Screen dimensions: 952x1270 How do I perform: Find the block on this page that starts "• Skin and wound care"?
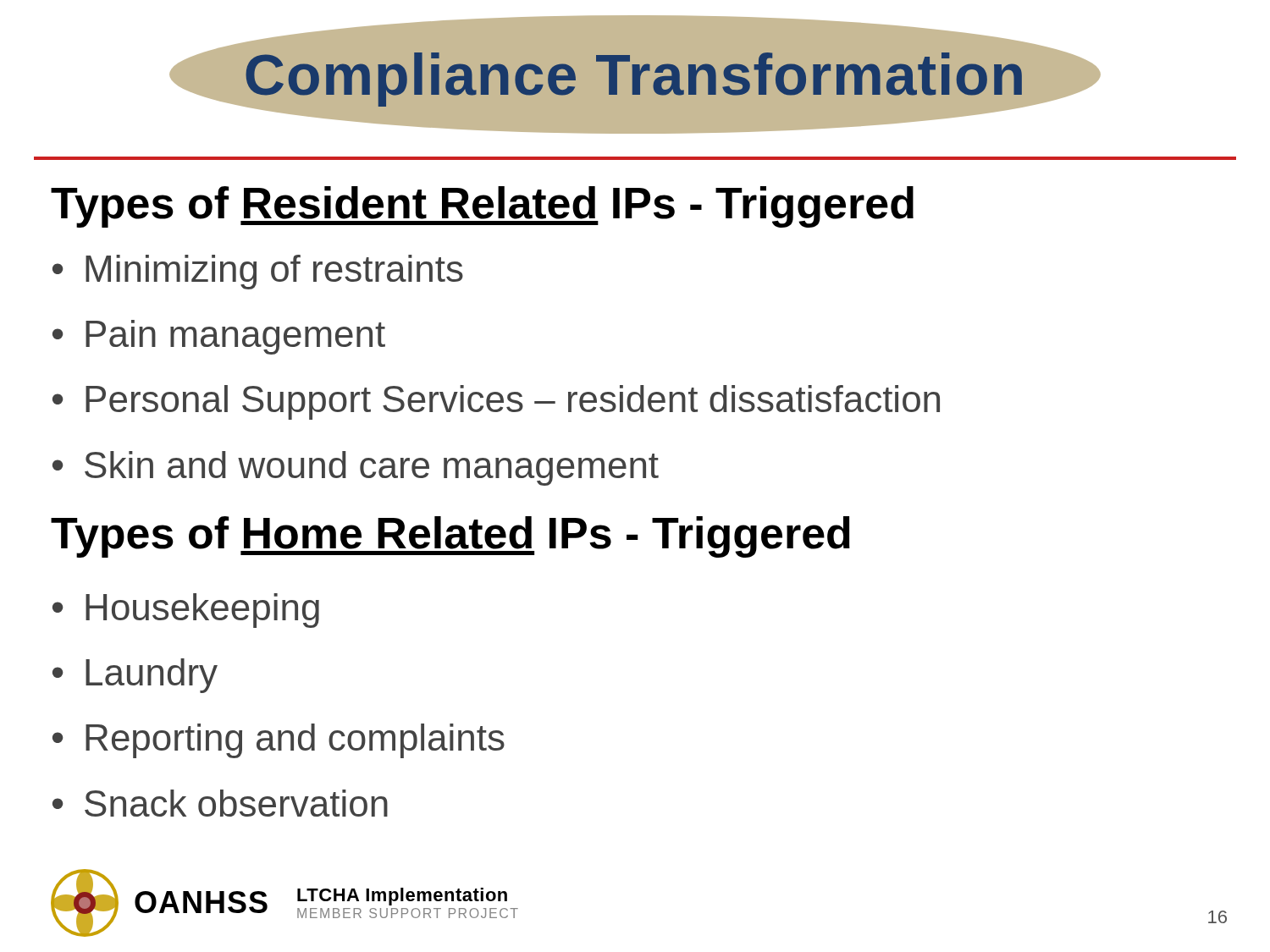[355, 465]
